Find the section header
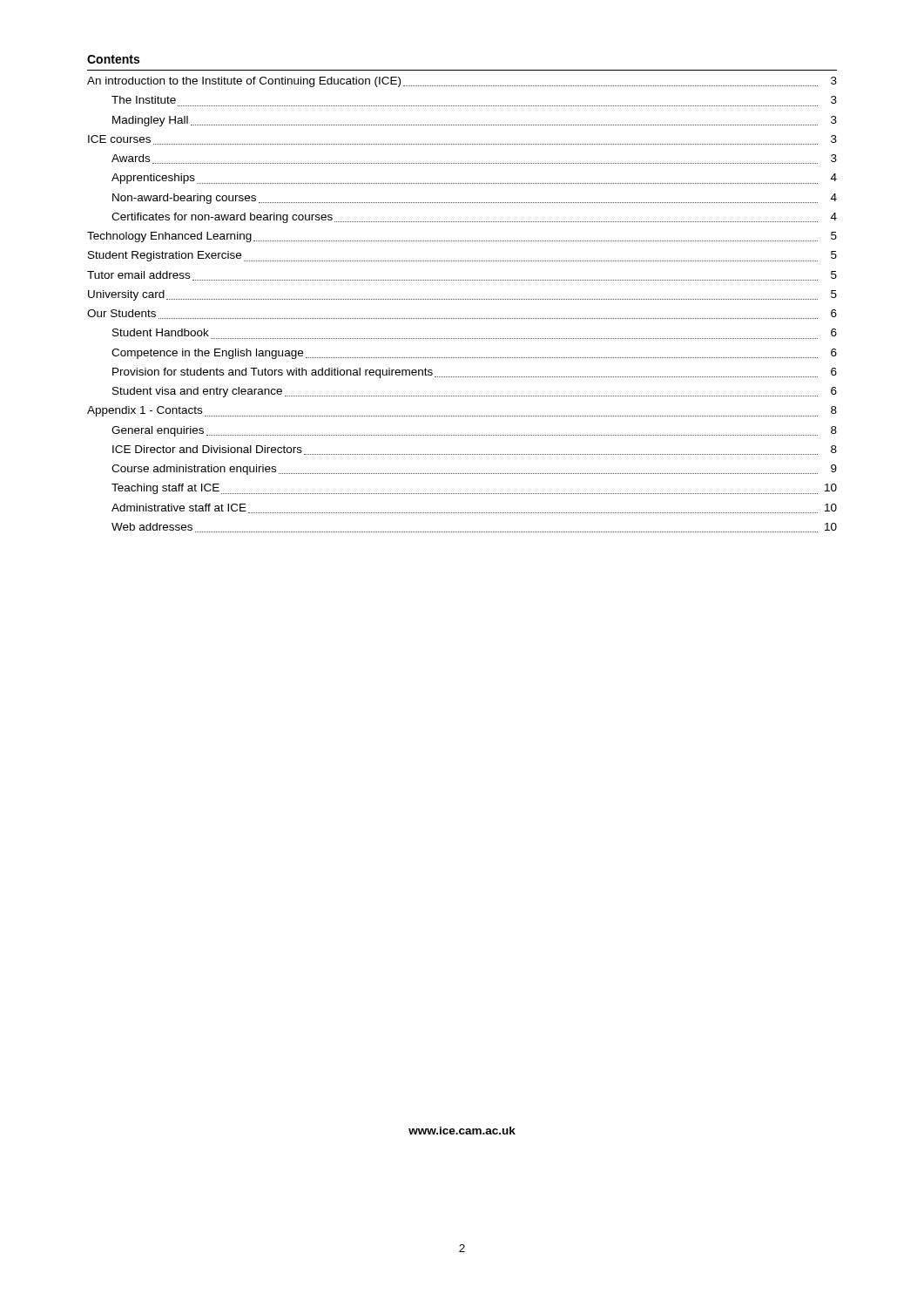 pos(462,61)
